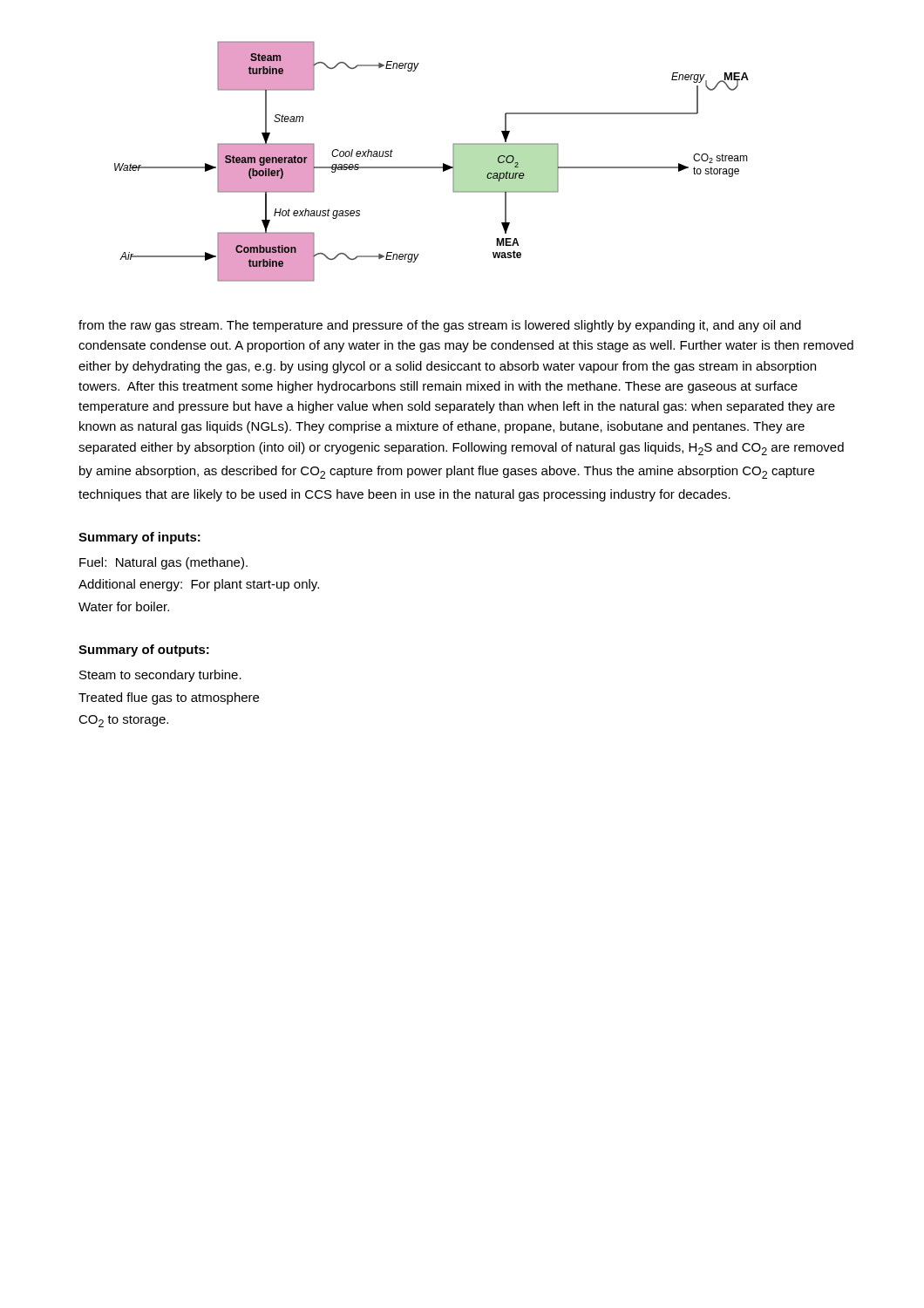The height and width of the screenshot is (1308, 924).
Task: Click on the section header that says "Summary of outputs:"
Action: pyautogui.click(x=144, y=649)
